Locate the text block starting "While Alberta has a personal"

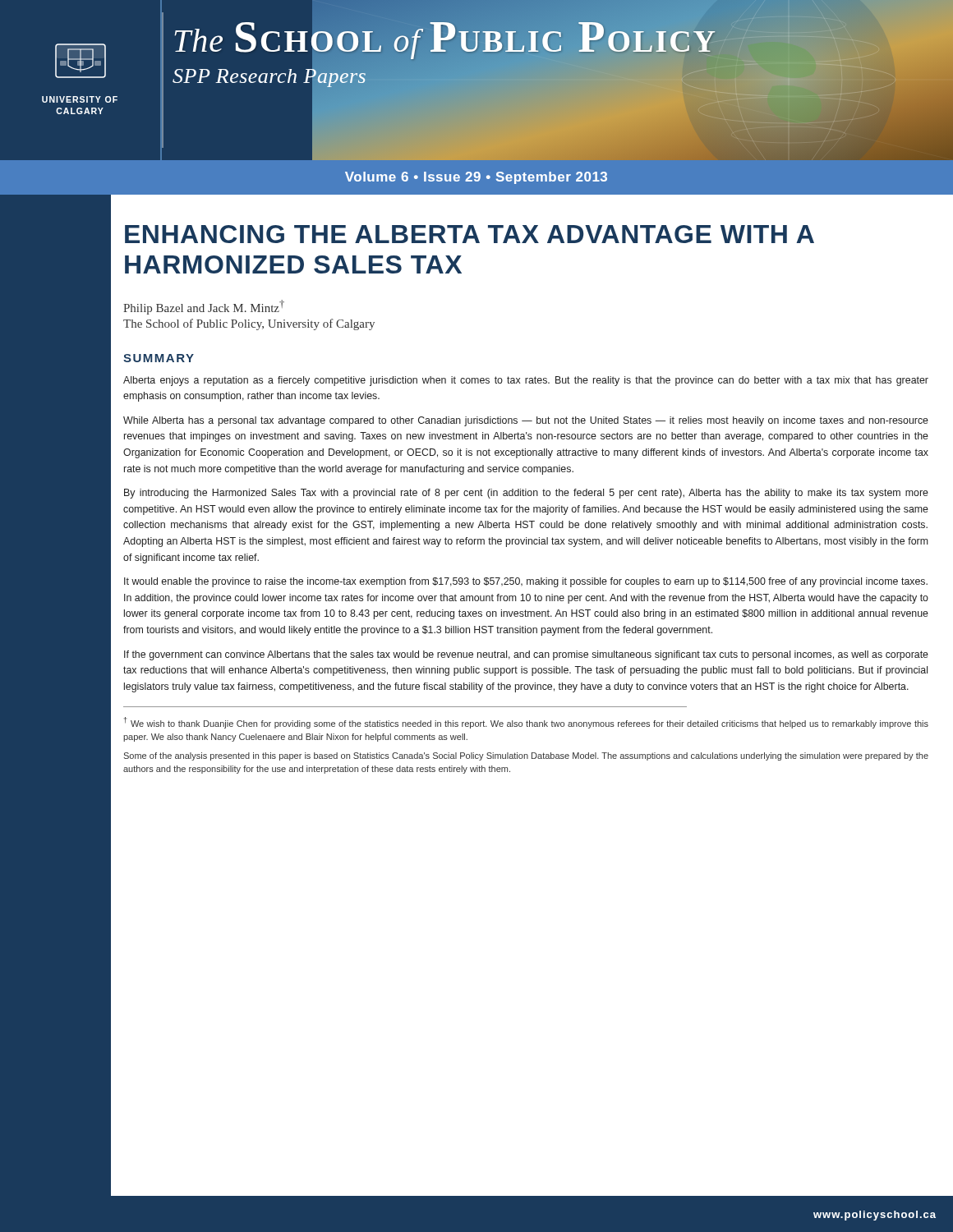click(526, 444)
